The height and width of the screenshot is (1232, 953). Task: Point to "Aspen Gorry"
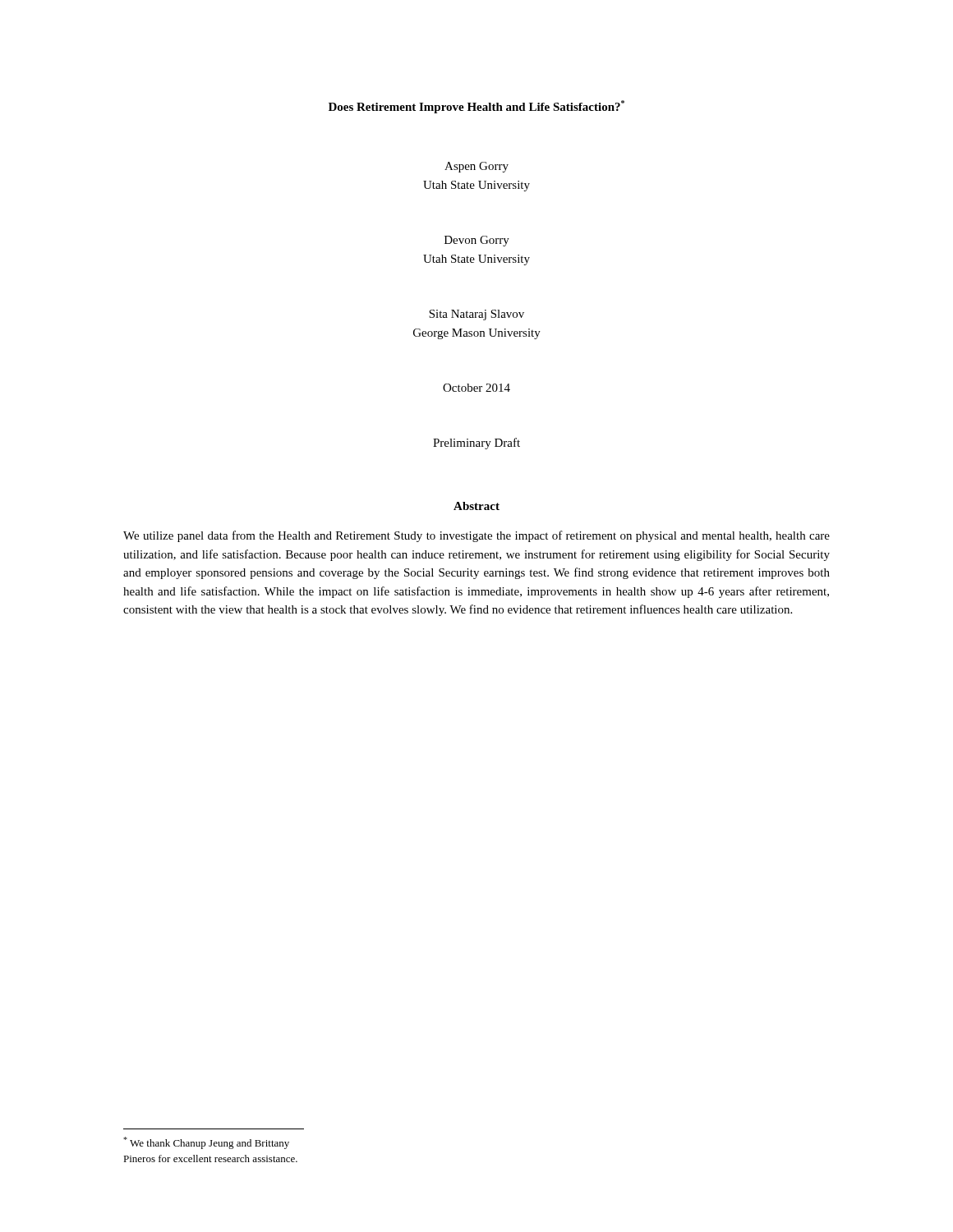pos(476,166)
